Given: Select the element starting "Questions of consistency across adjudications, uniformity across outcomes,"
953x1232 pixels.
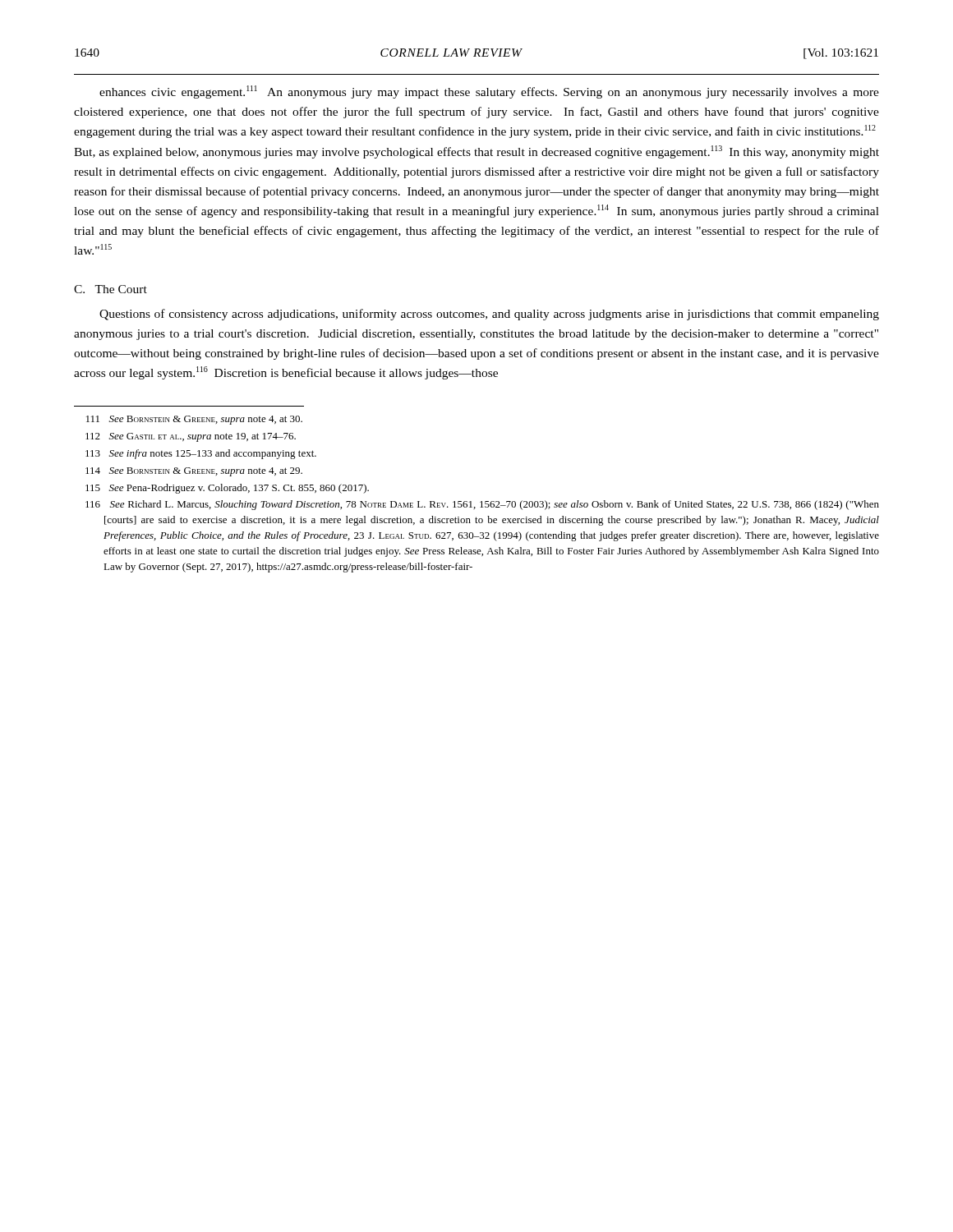Looking at the screenshot, I should pyautogui.click(x=476, y=343).
